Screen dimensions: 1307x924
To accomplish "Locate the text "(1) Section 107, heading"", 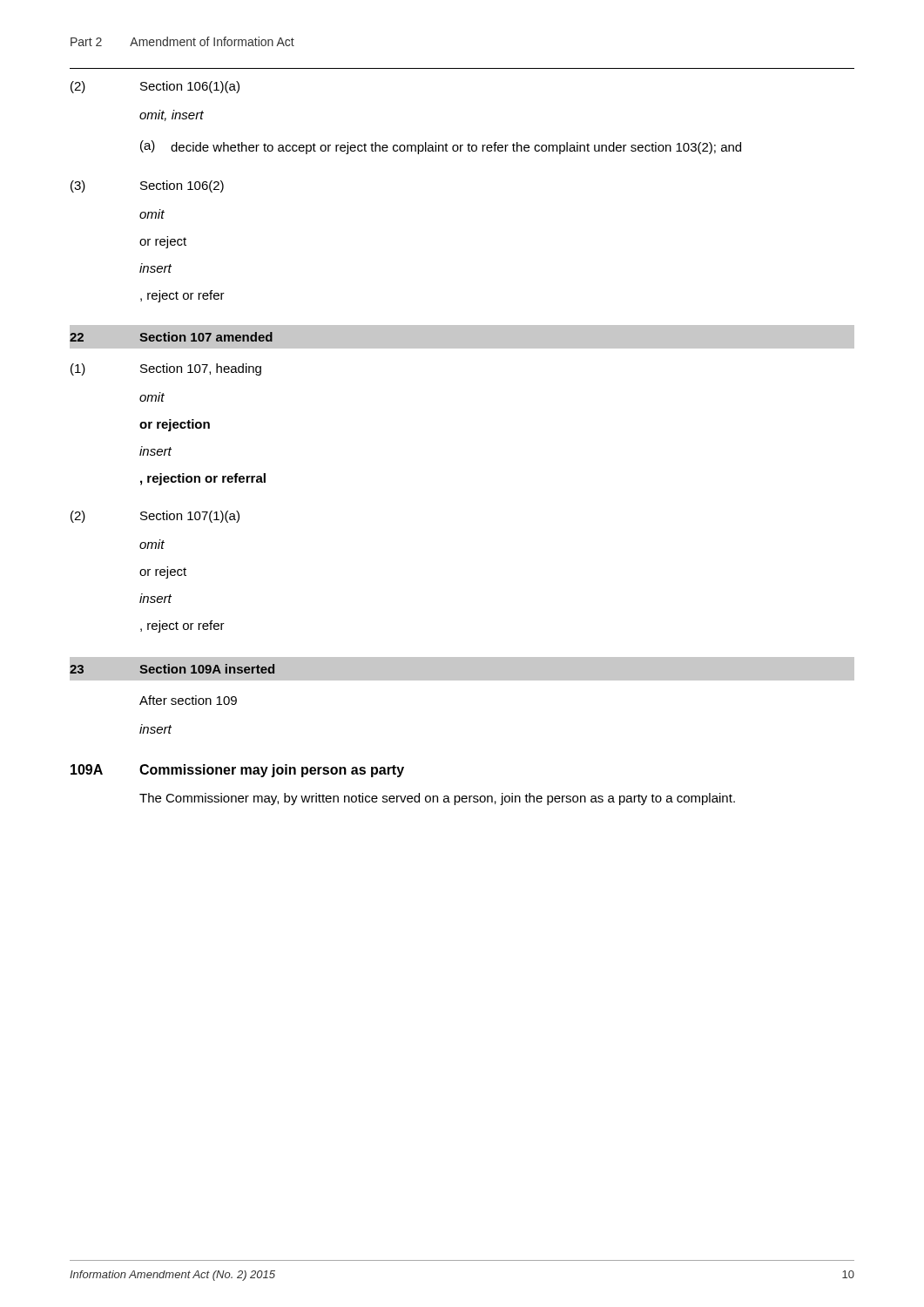I will [166, 369].
